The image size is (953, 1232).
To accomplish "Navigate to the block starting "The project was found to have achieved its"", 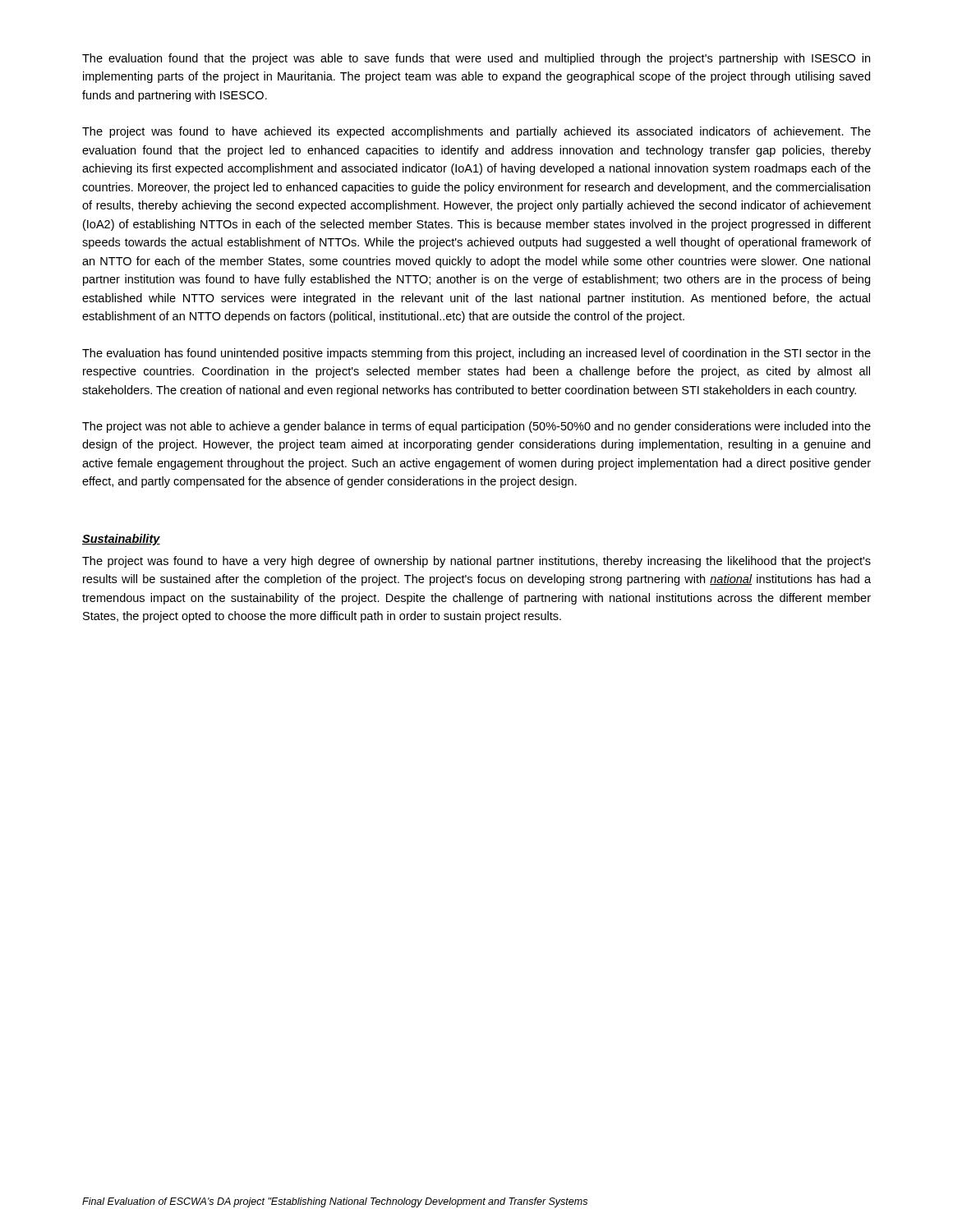I will click(x=476, y=224).
